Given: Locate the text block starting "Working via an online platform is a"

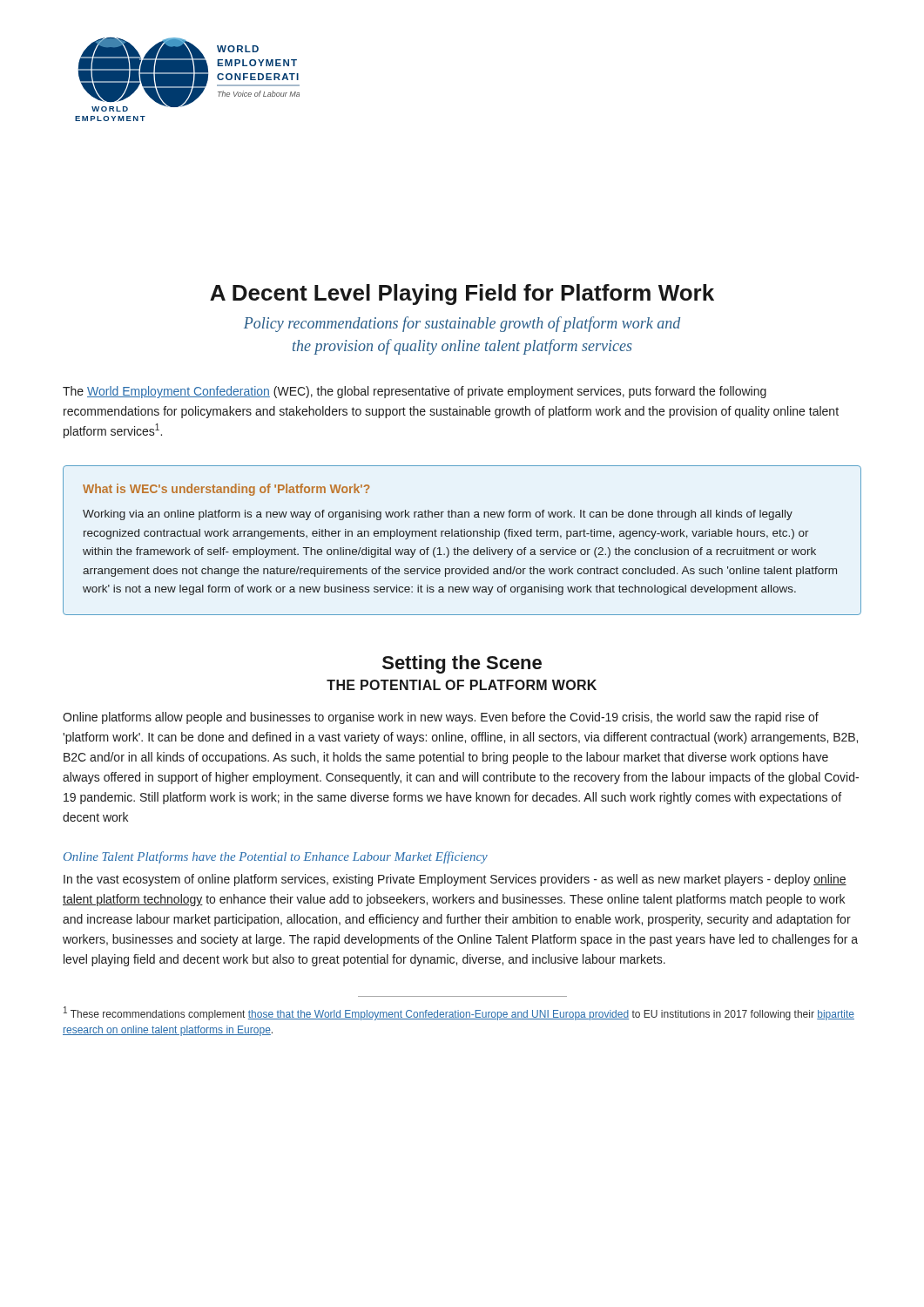Looking at the screenshot, I should click(460, 551).
